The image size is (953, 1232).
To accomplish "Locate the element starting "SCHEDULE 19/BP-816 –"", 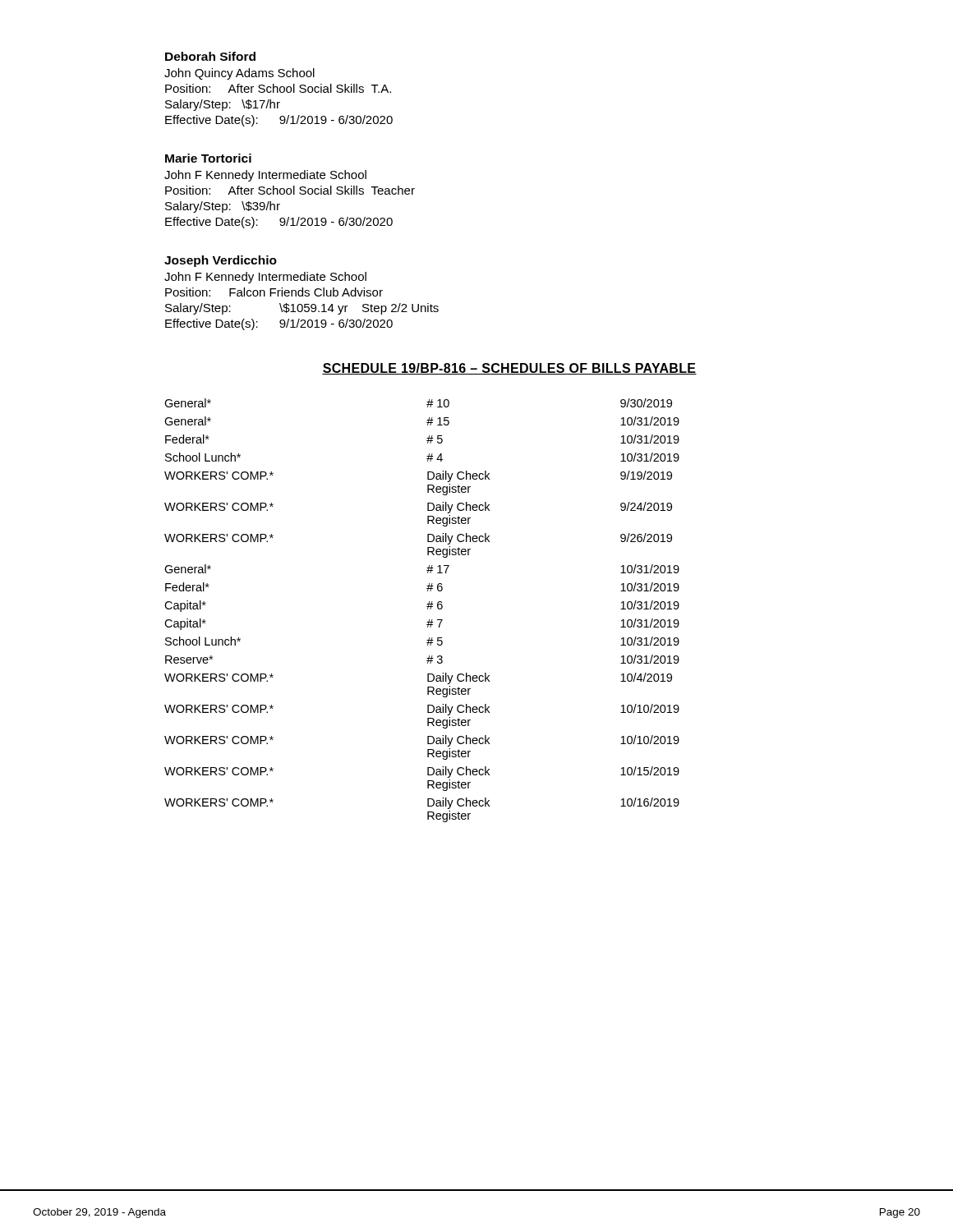I will point(509,368).
